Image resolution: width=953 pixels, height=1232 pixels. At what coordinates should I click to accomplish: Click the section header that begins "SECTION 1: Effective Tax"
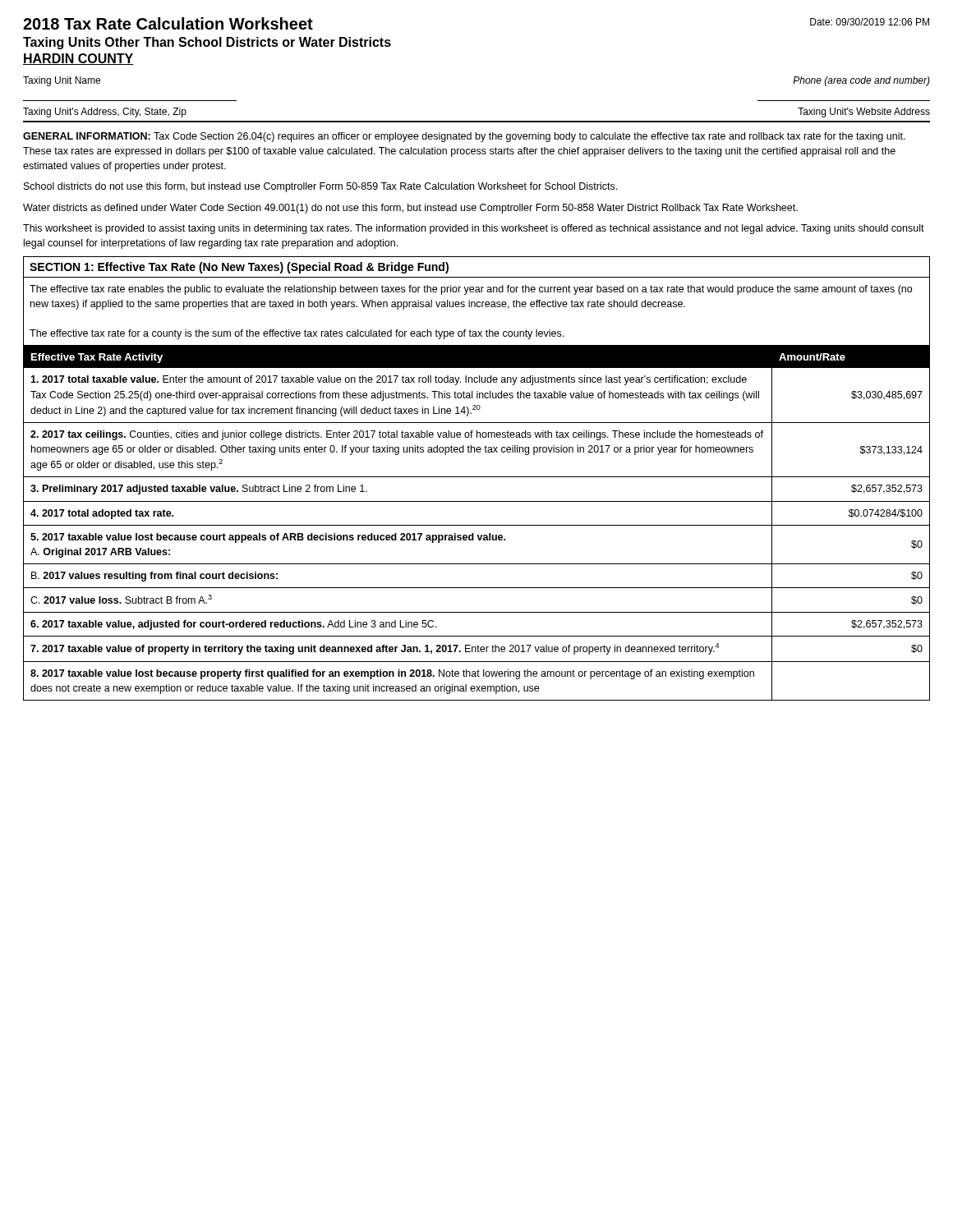[239, 267]
